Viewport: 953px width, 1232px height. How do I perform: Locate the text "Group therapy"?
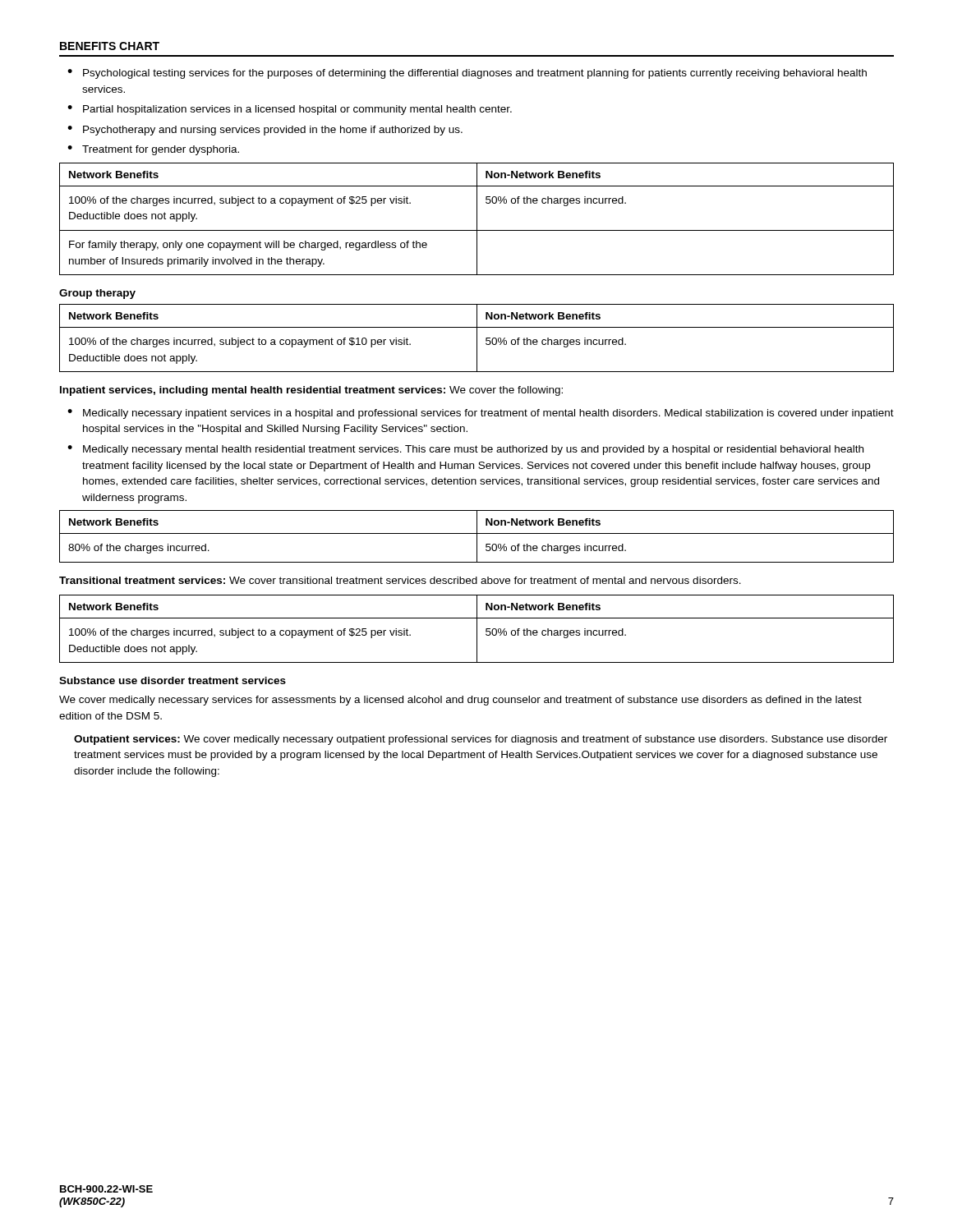97,293
